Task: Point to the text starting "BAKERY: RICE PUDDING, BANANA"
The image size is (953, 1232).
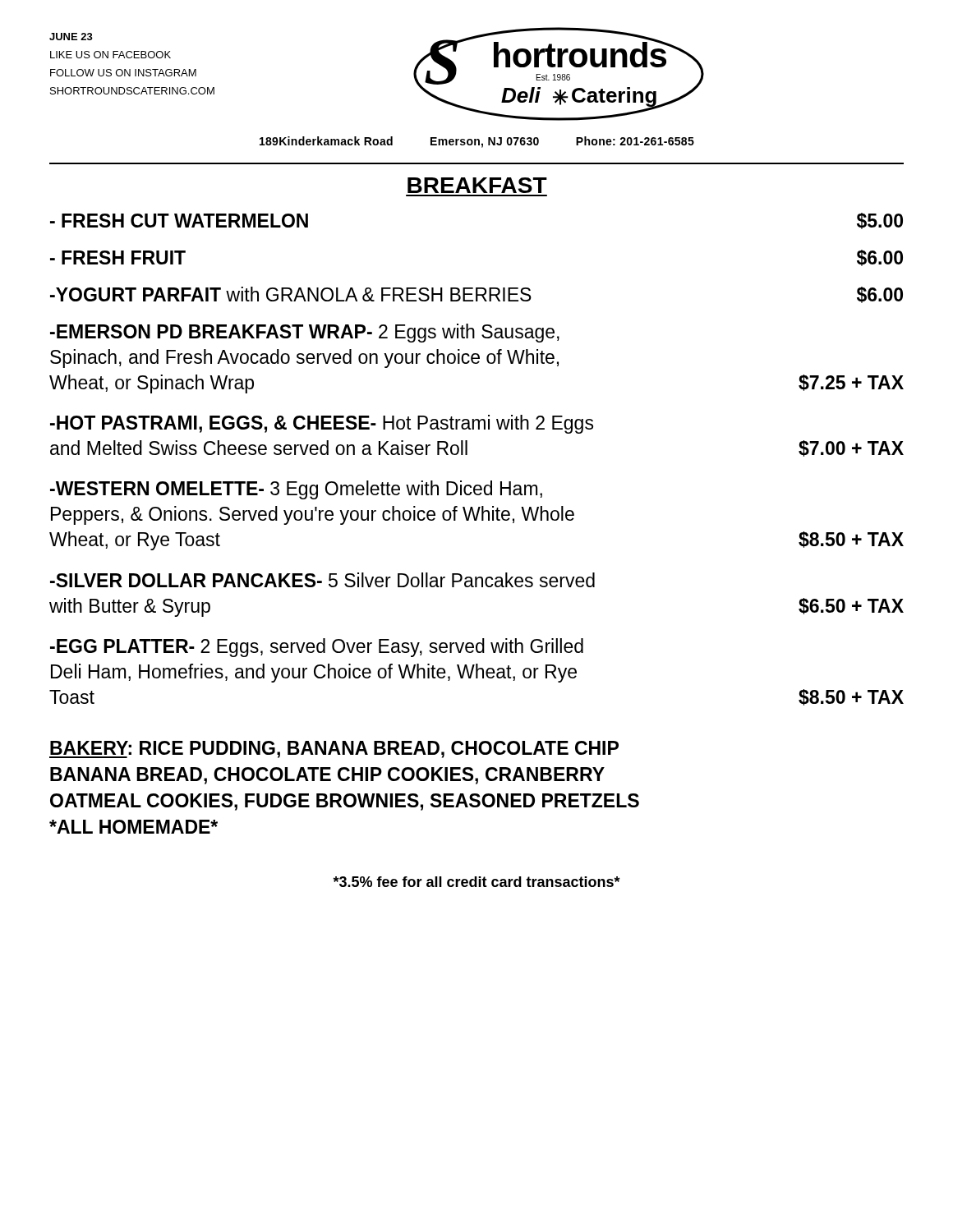Action: [x=344, y=788]
